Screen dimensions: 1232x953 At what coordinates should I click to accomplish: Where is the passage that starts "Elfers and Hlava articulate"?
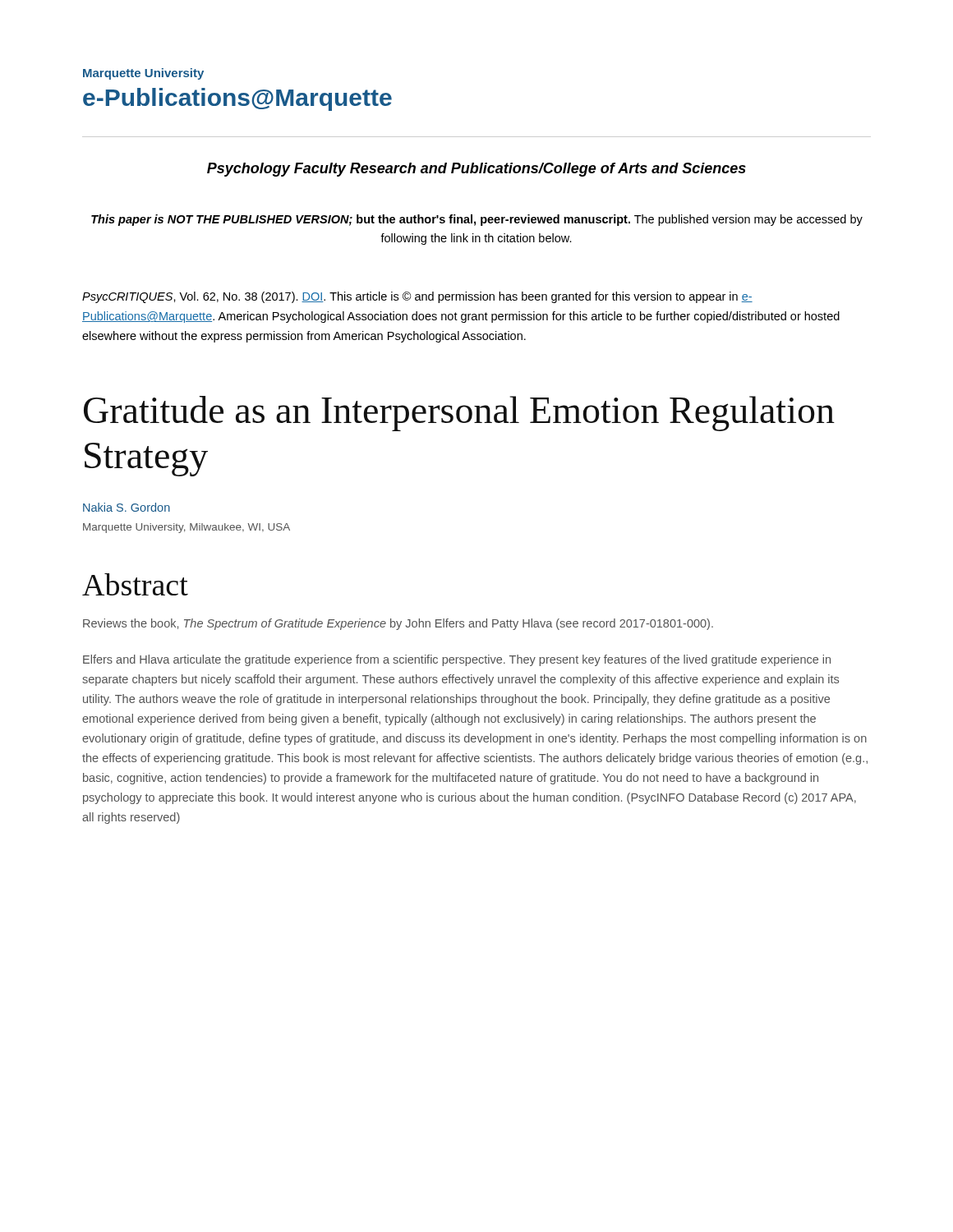(x=475, y=738)
